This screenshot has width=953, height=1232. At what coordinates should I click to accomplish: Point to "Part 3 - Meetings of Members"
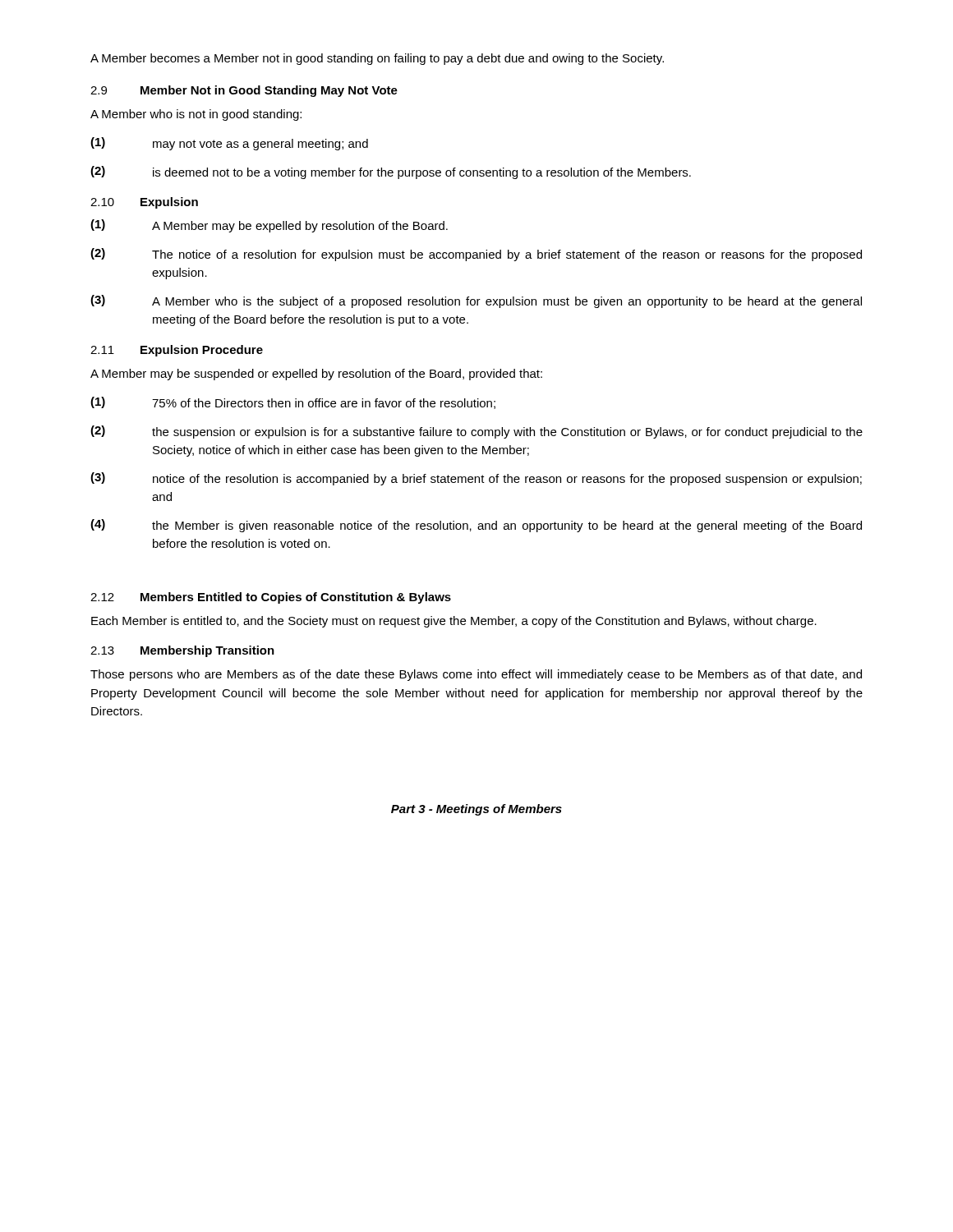point(476,808)
